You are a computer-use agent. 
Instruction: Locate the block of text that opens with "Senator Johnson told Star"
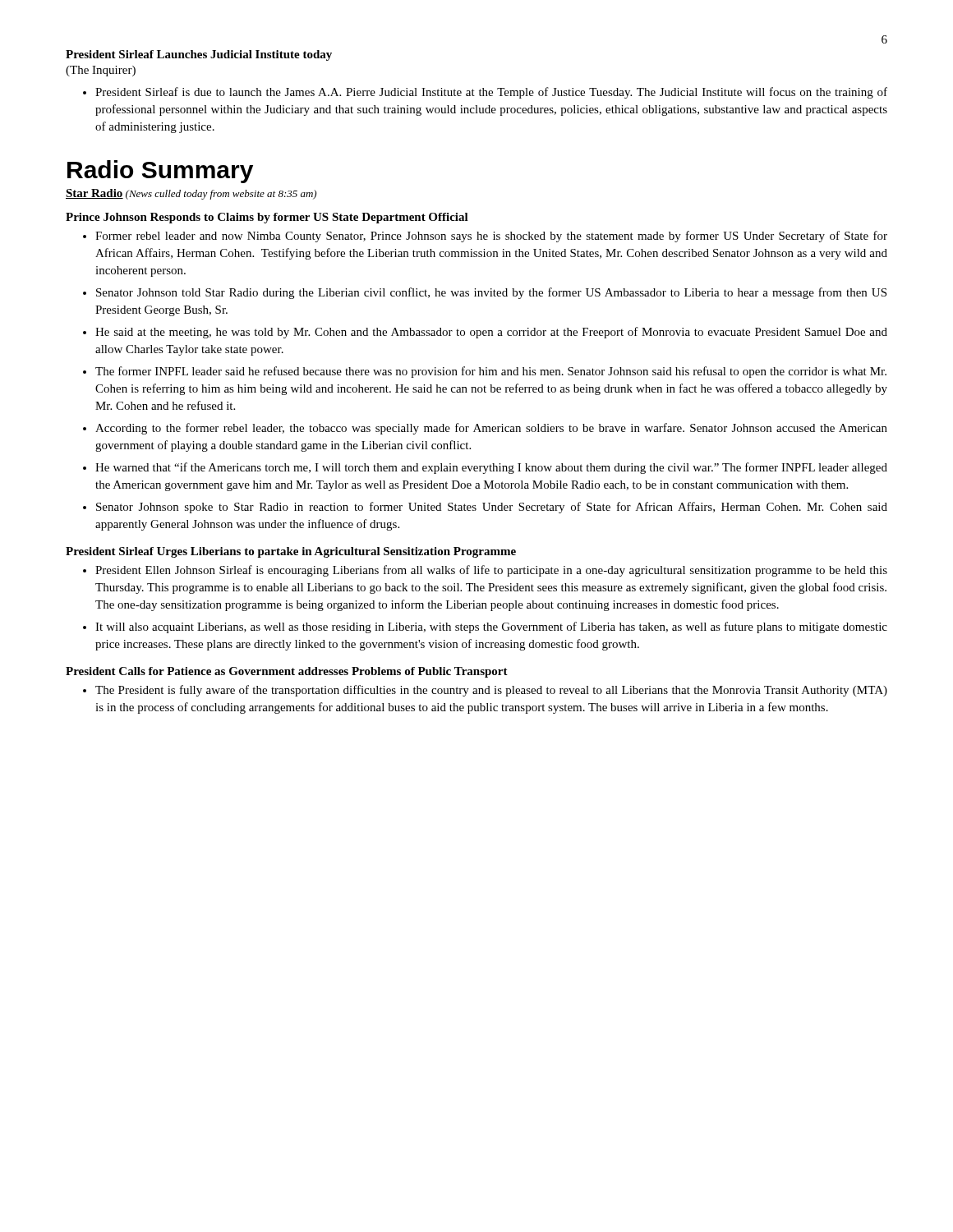point(491,301)
